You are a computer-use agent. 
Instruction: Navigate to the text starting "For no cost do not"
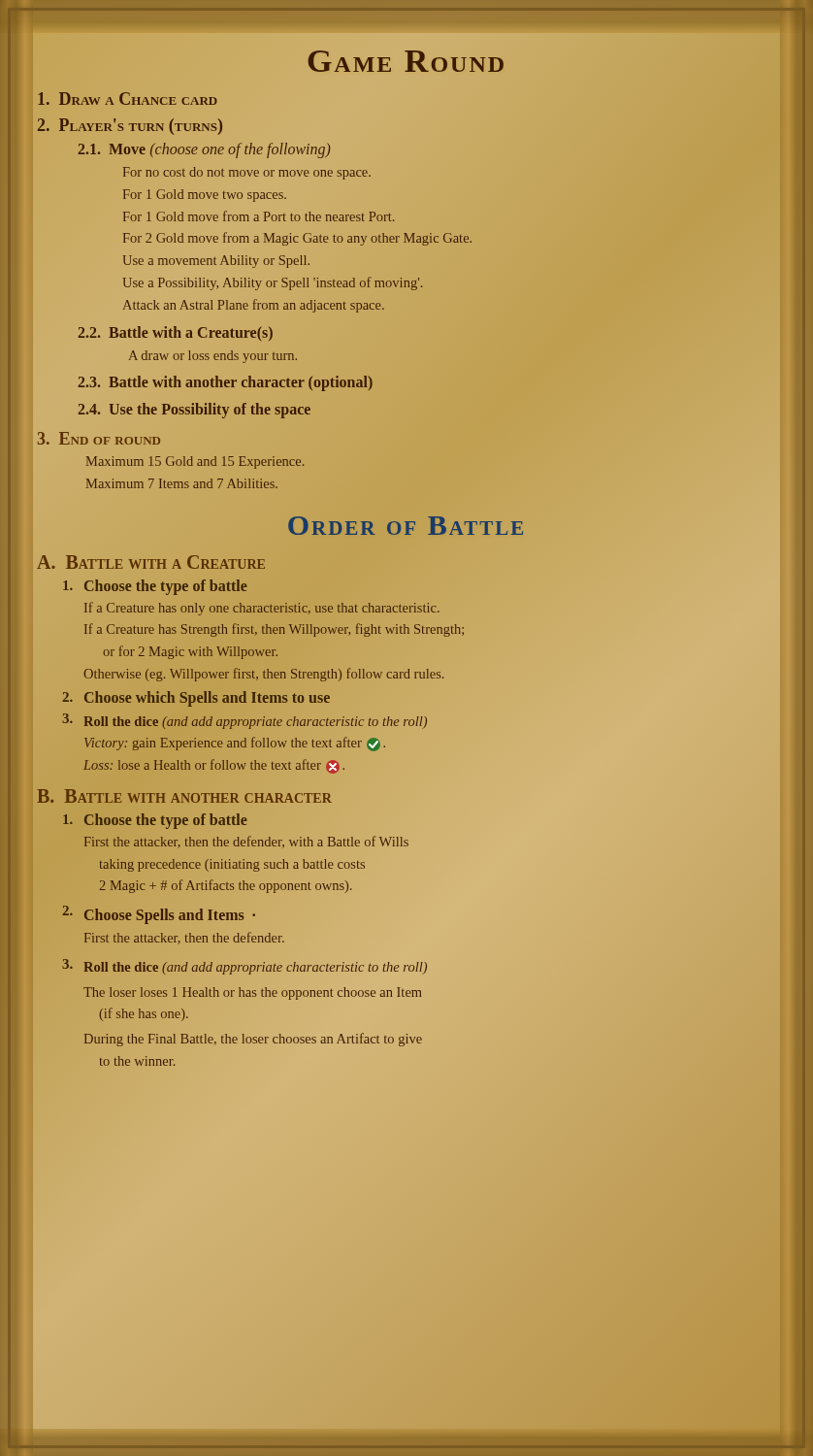[247, 173]
